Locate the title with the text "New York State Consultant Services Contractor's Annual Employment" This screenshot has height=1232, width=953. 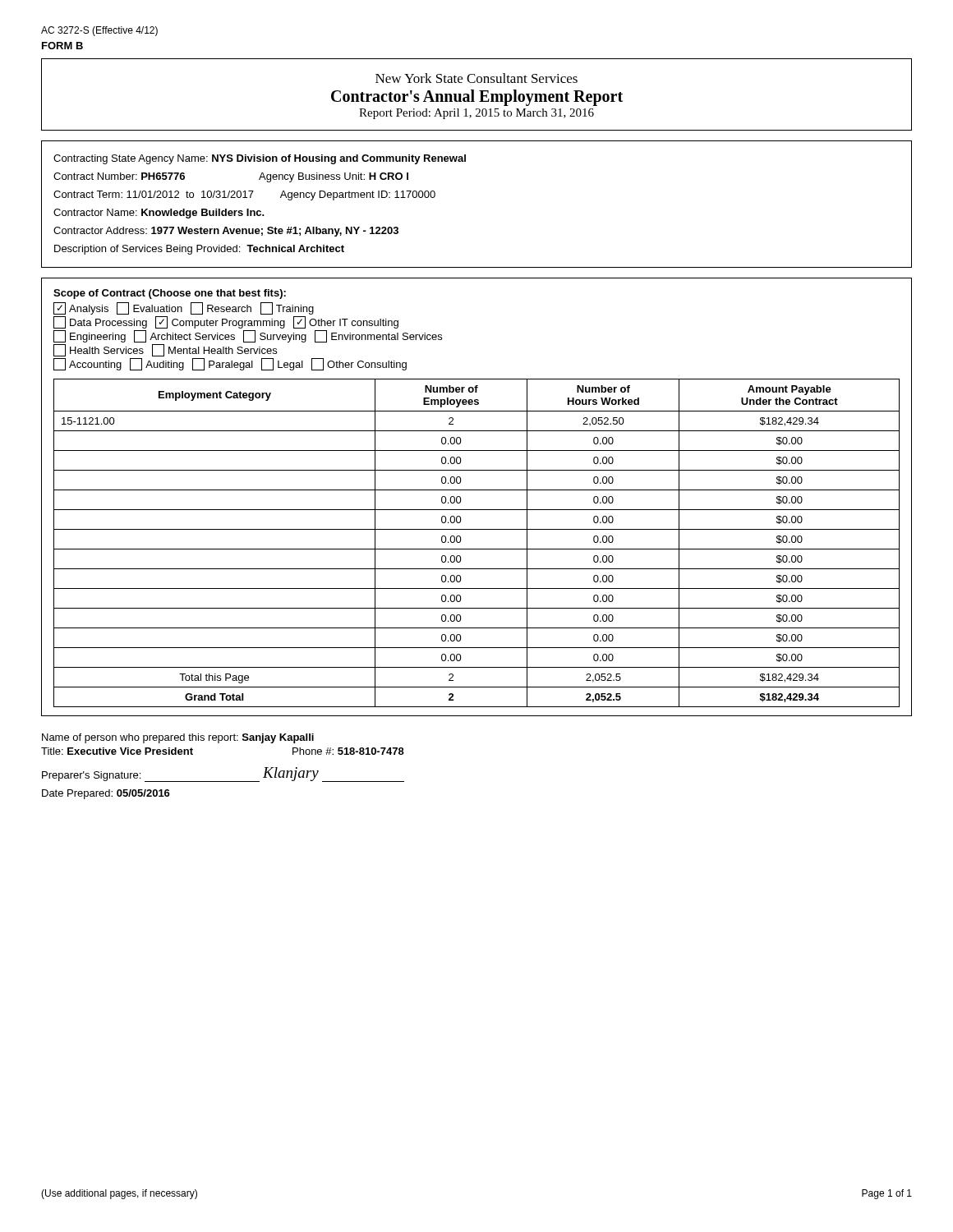(x=476, y=95)
